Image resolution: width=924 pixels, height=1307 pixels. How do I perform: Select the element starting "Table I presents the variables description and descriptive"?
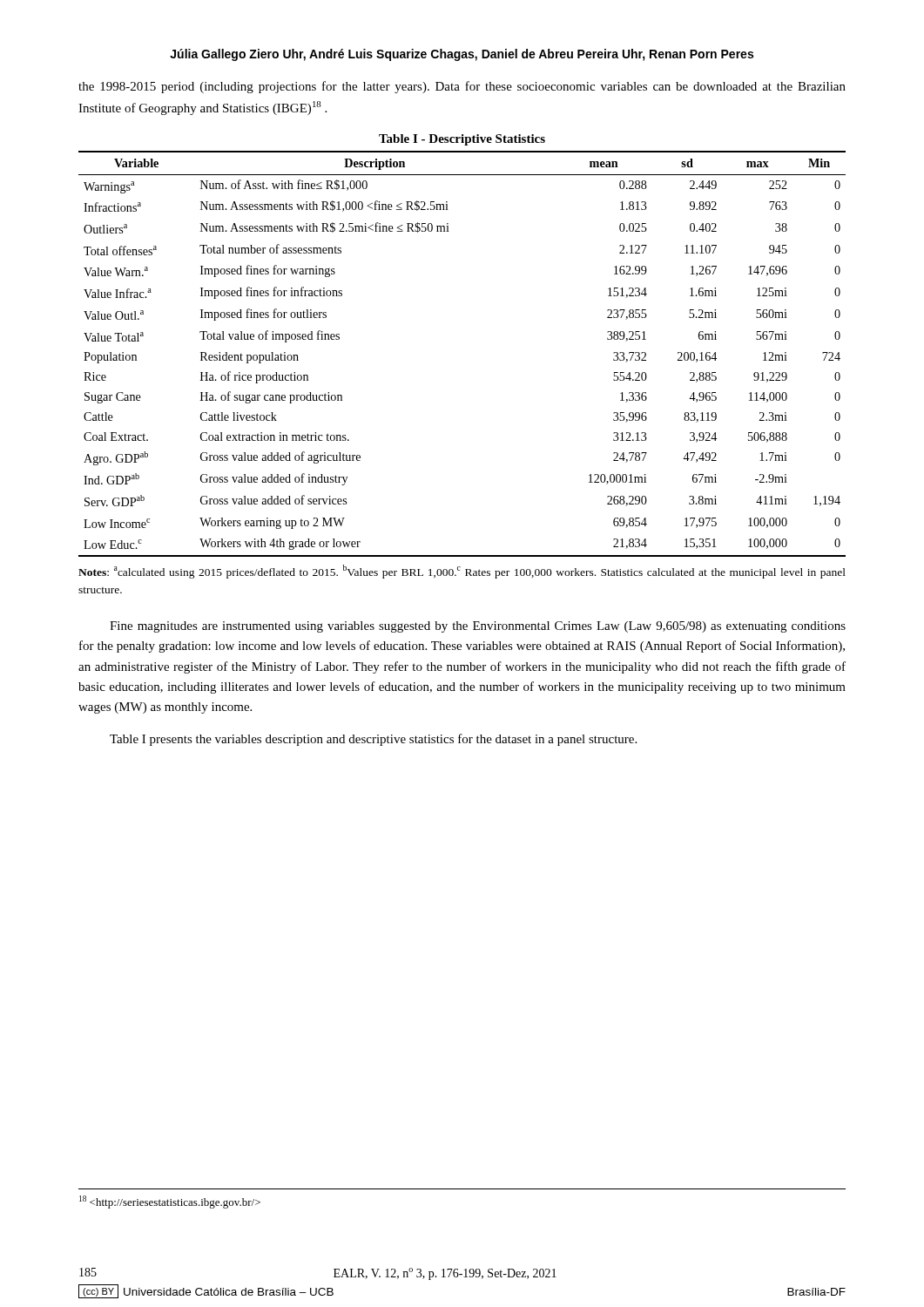click(x=374, y=739)
